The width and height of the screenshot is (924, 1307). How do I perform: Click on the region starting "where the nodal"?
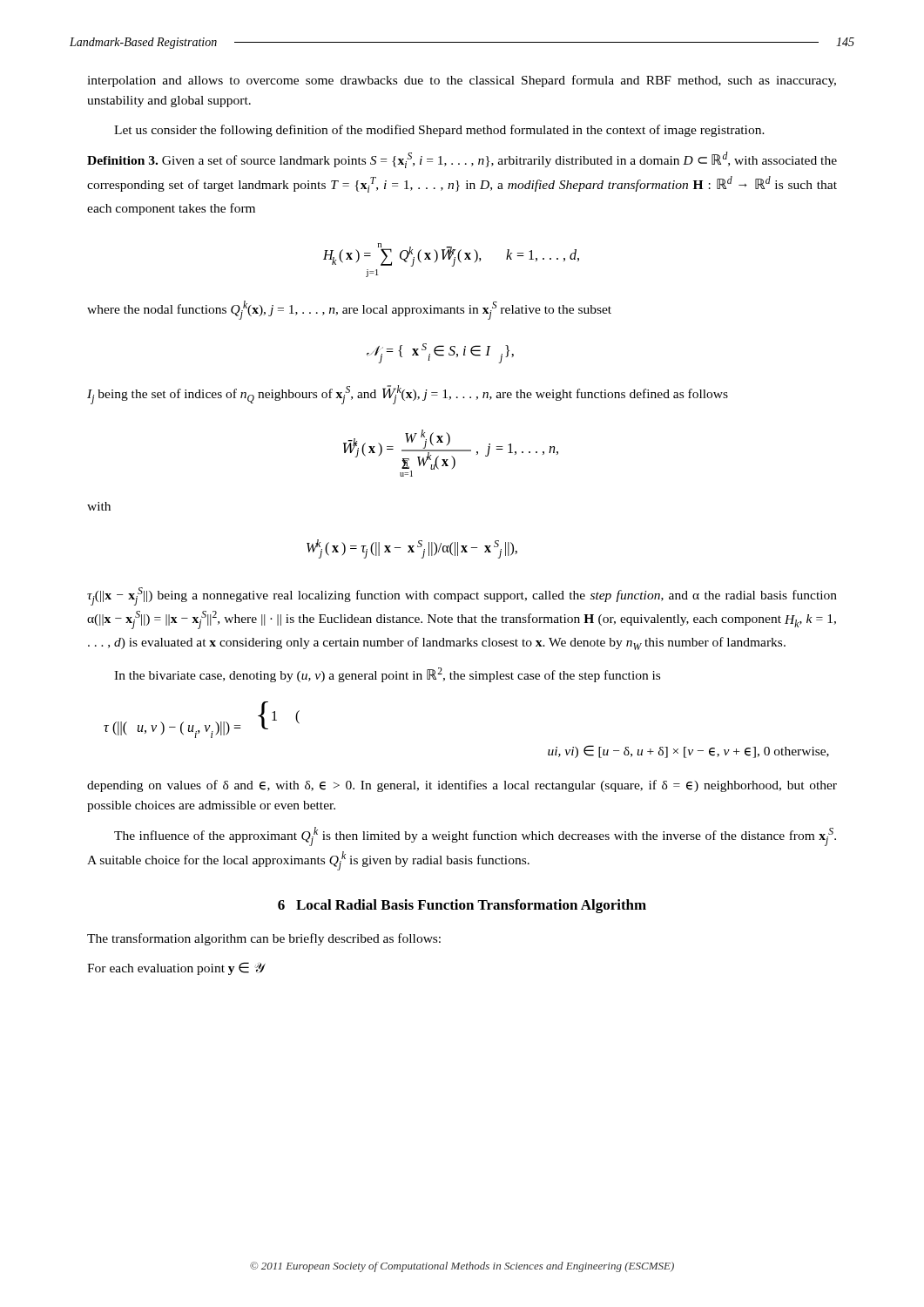[462, 310]
